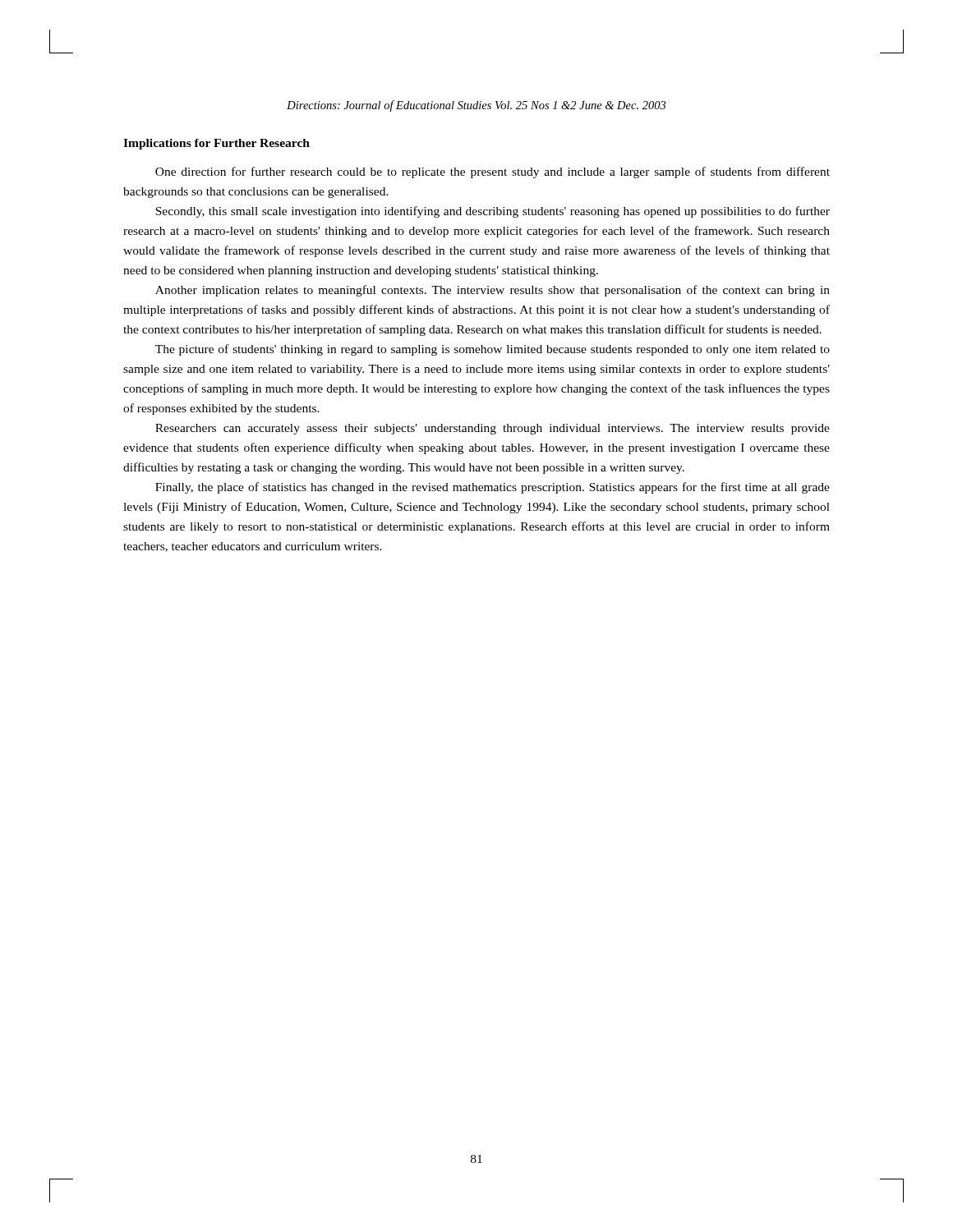Image resolution: width=953 pixels, height=1232 pixels.
Task: Select the text block that reads "Another implication relates to"
Action: (x=476, y=309)
